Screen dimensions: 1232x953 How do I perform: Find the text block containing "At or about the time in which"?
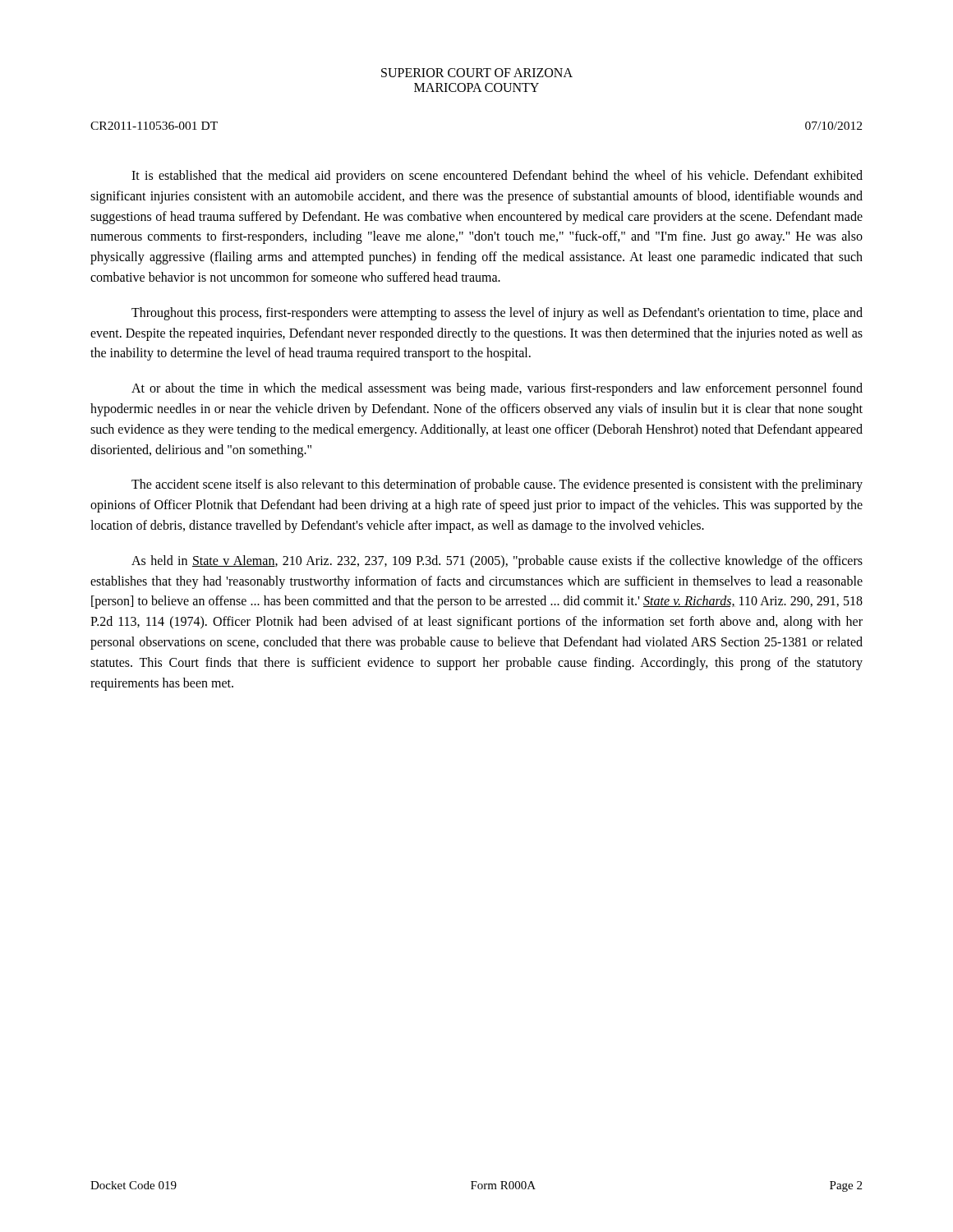(476, 419)
